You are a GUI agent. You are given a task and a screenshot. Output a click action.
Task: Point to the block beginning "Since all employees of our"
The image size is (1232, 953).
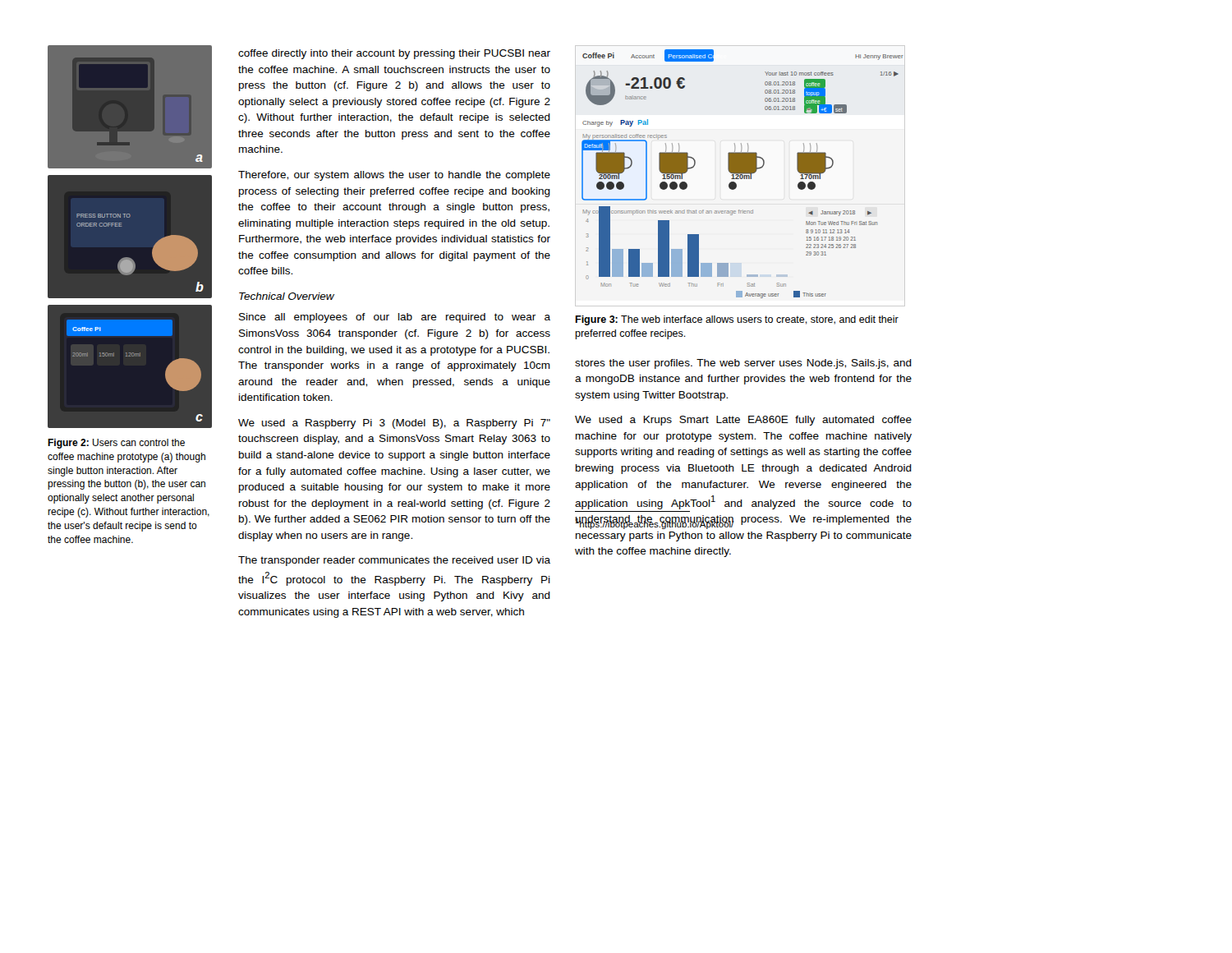pos(394,357)
